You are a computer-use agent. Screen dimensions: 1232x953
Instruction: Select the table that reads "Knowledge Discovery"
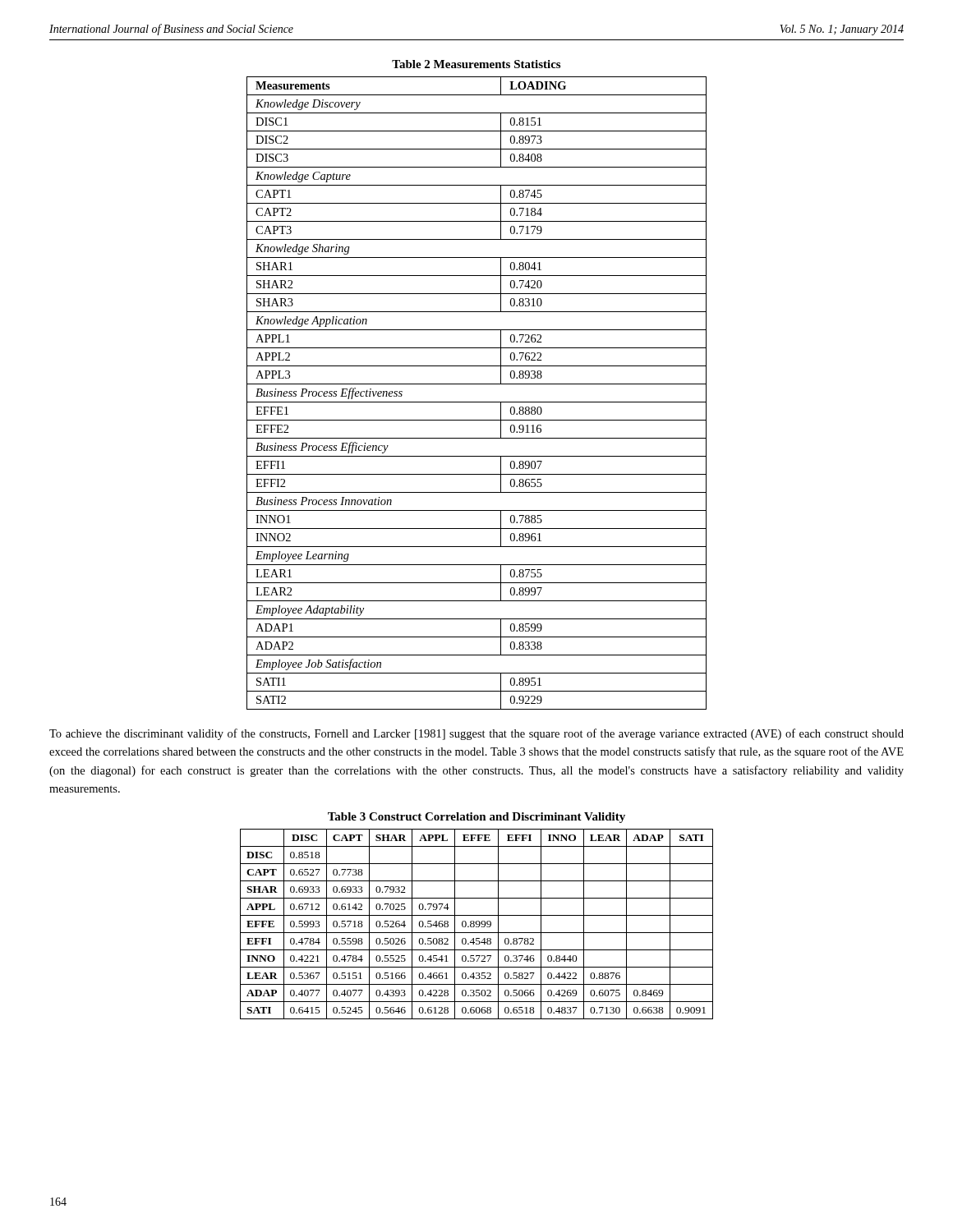(476, 384)
